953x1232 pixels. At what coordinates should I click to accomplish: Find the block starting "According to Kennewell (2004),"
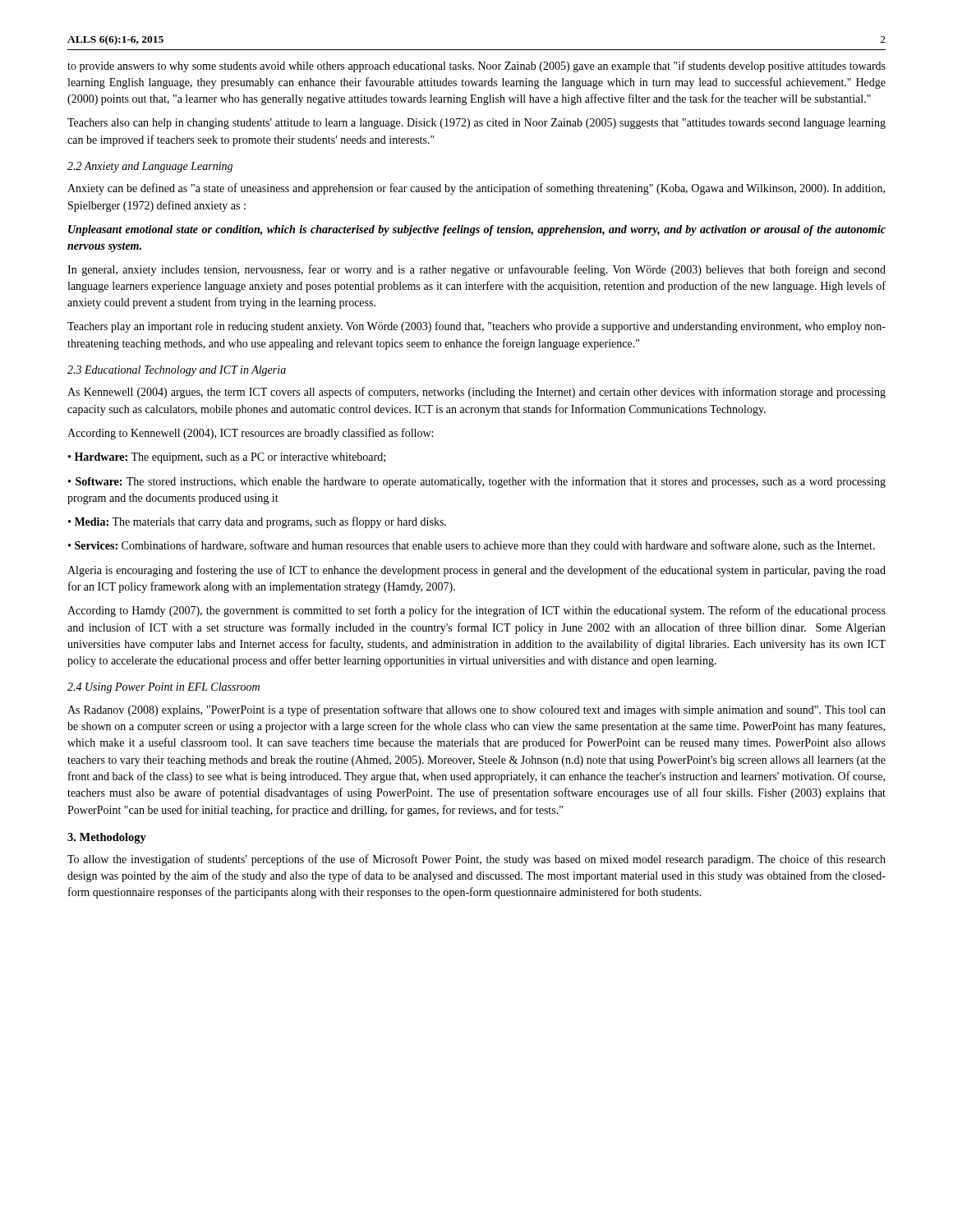coord(250,434)
